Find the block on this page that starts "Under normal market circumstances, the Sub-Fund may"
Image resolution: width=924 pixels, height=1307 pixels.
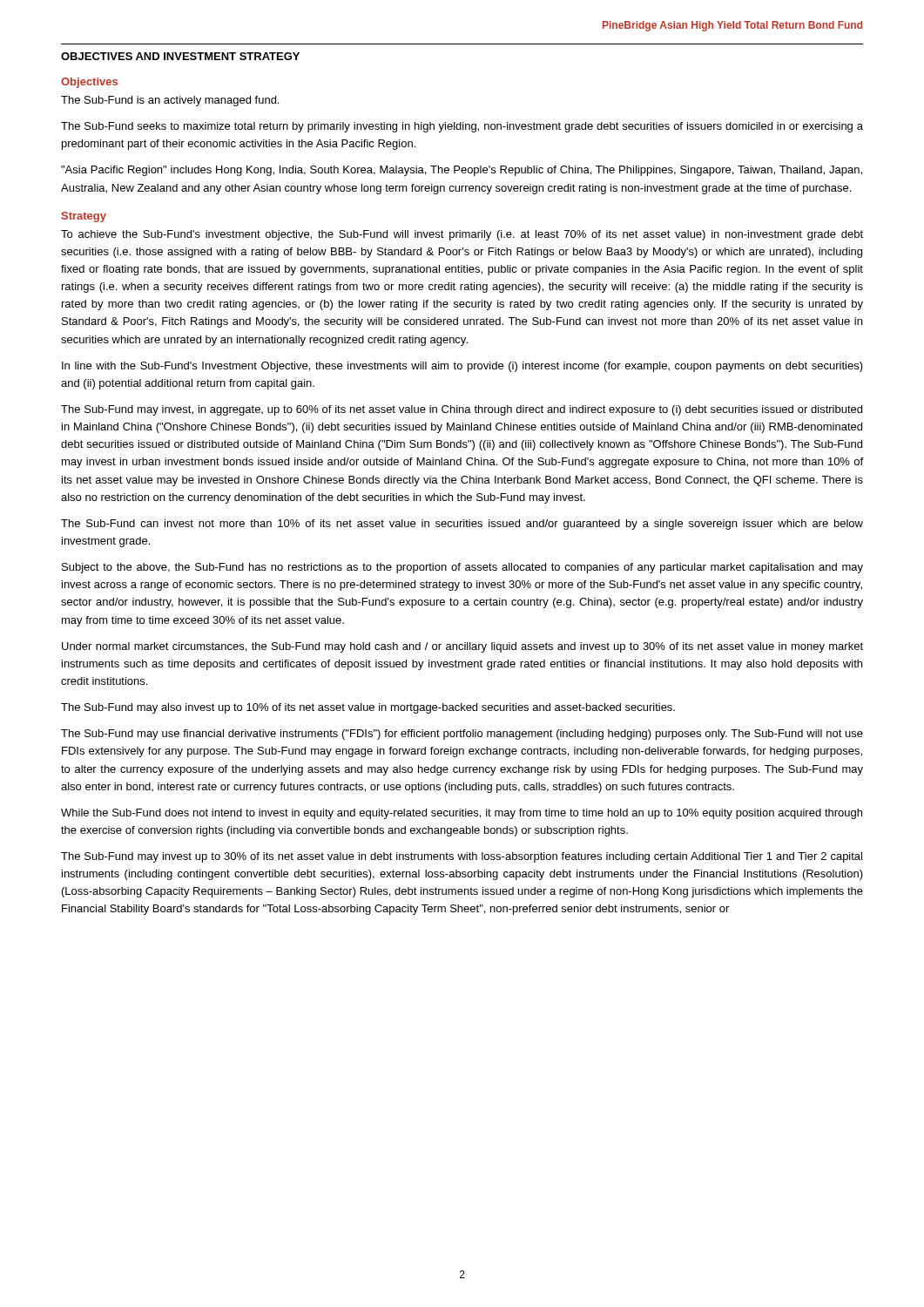click(462, 663)
